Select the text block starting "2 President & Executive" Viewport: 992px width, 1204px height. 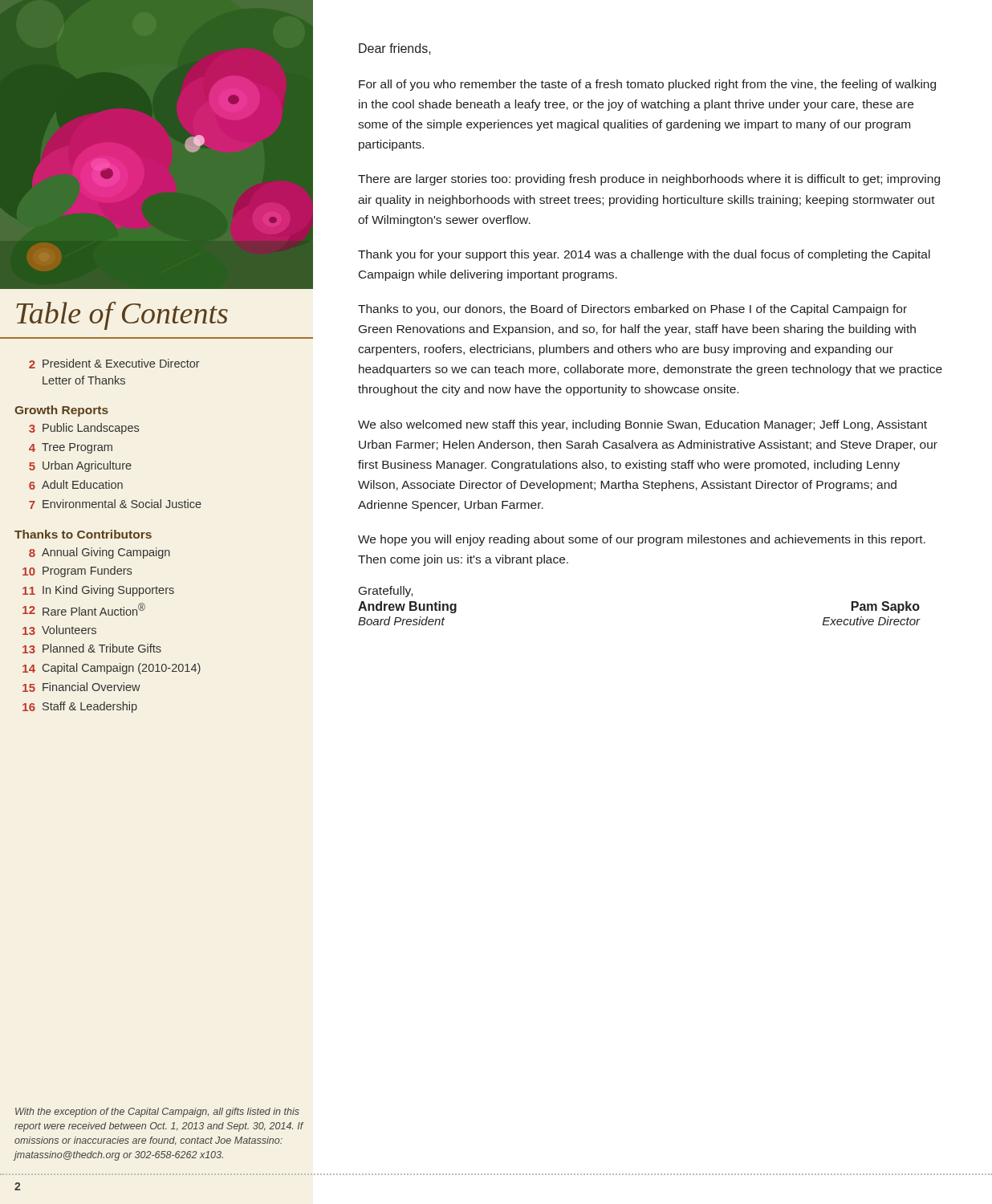[107, 372]
